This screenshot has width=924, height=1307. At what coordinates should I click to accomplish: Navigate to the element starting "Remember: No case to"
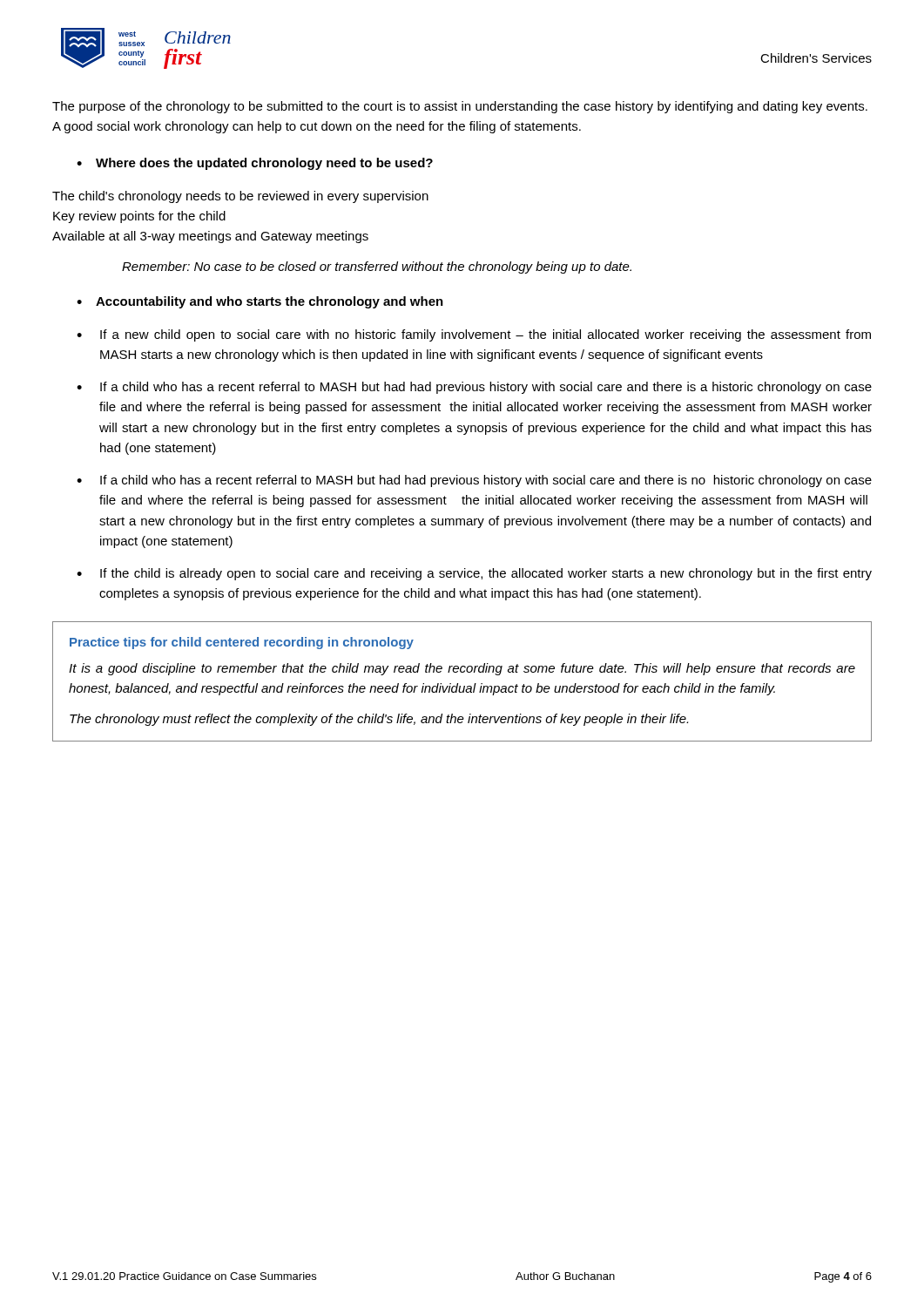click(x=378, y=266)
